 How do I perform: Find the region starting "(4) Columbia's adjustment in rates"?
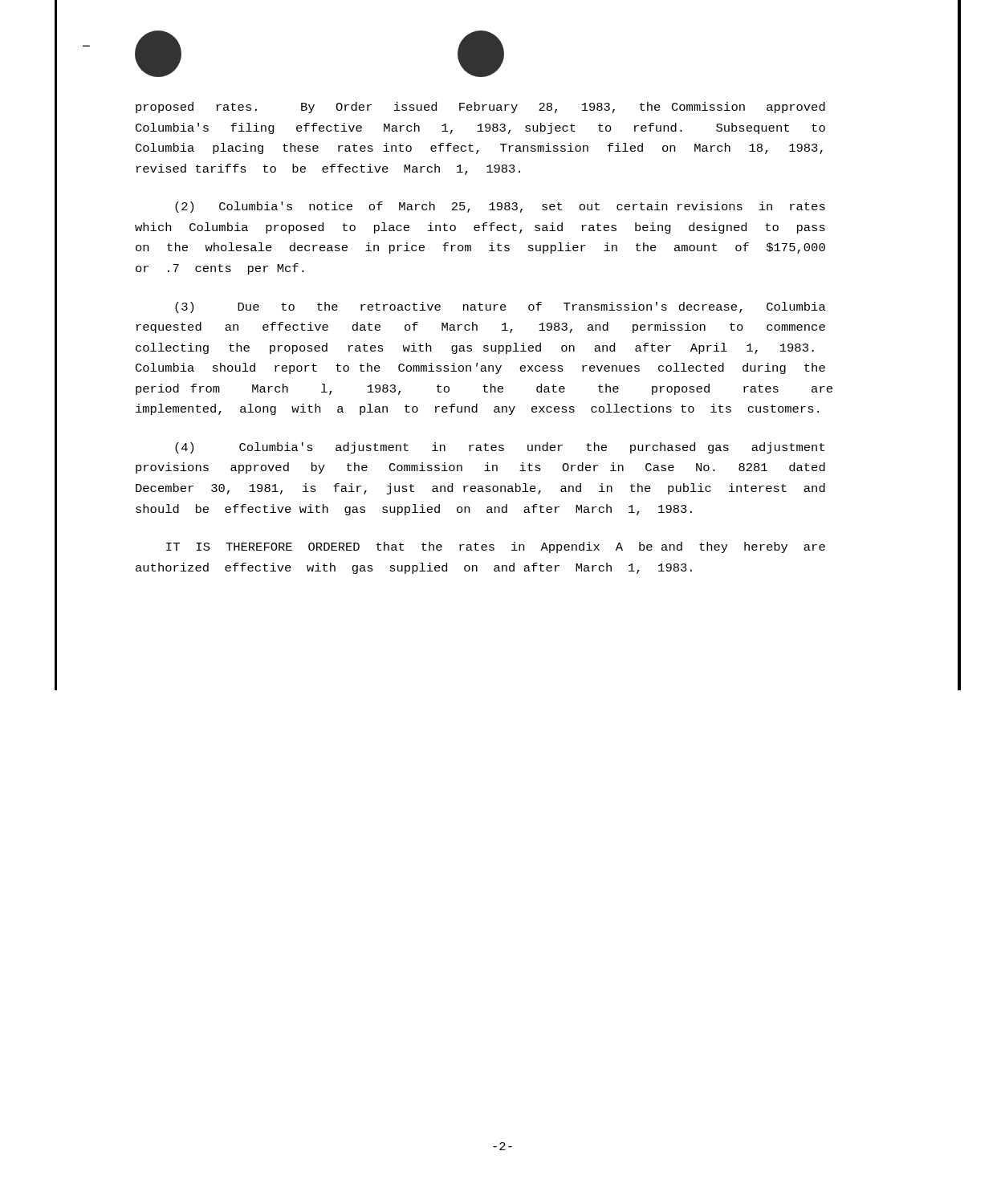click(484, 479)
